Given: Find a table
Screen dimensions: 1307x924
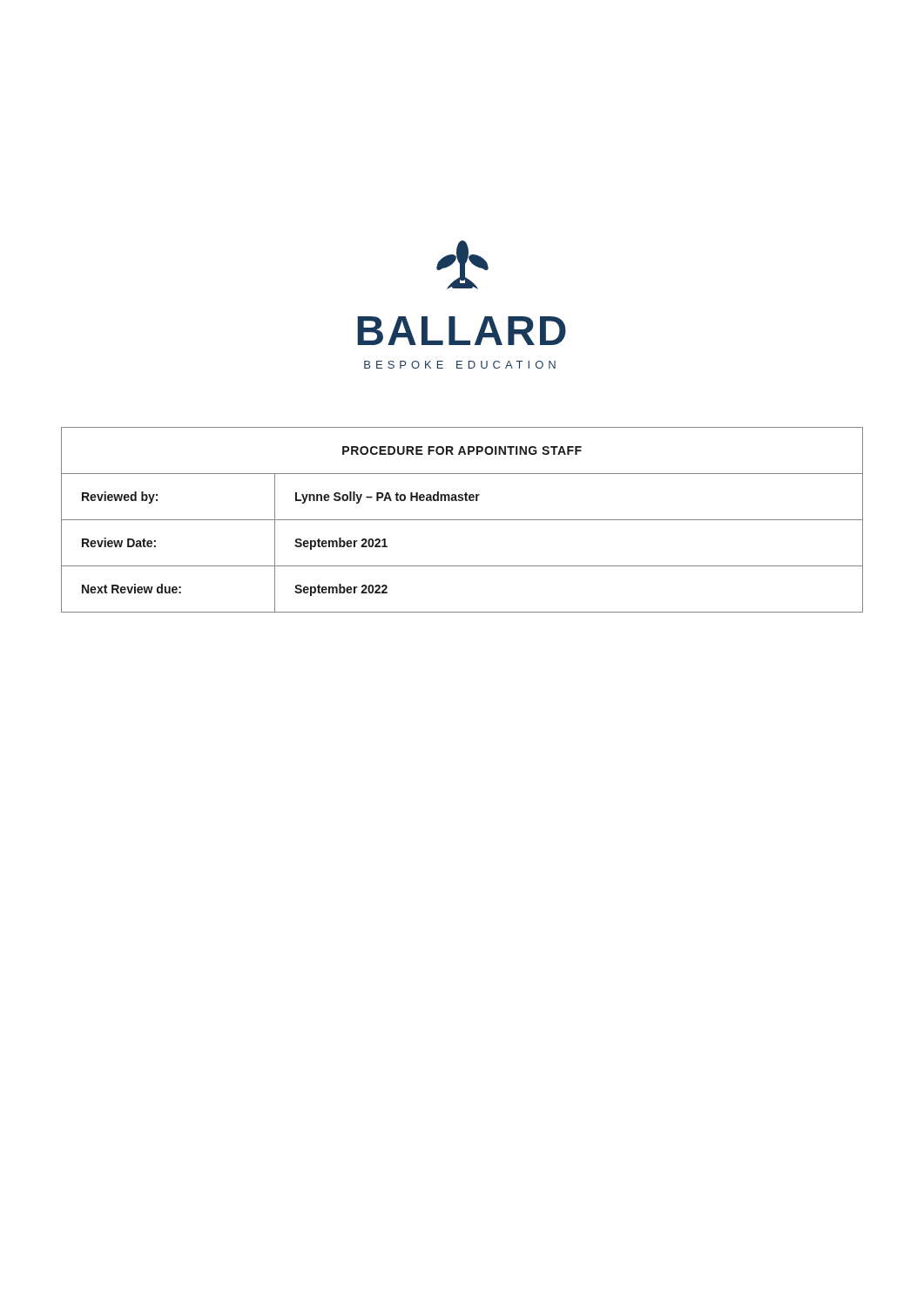Looking at the screenshot, I should 462,520.
